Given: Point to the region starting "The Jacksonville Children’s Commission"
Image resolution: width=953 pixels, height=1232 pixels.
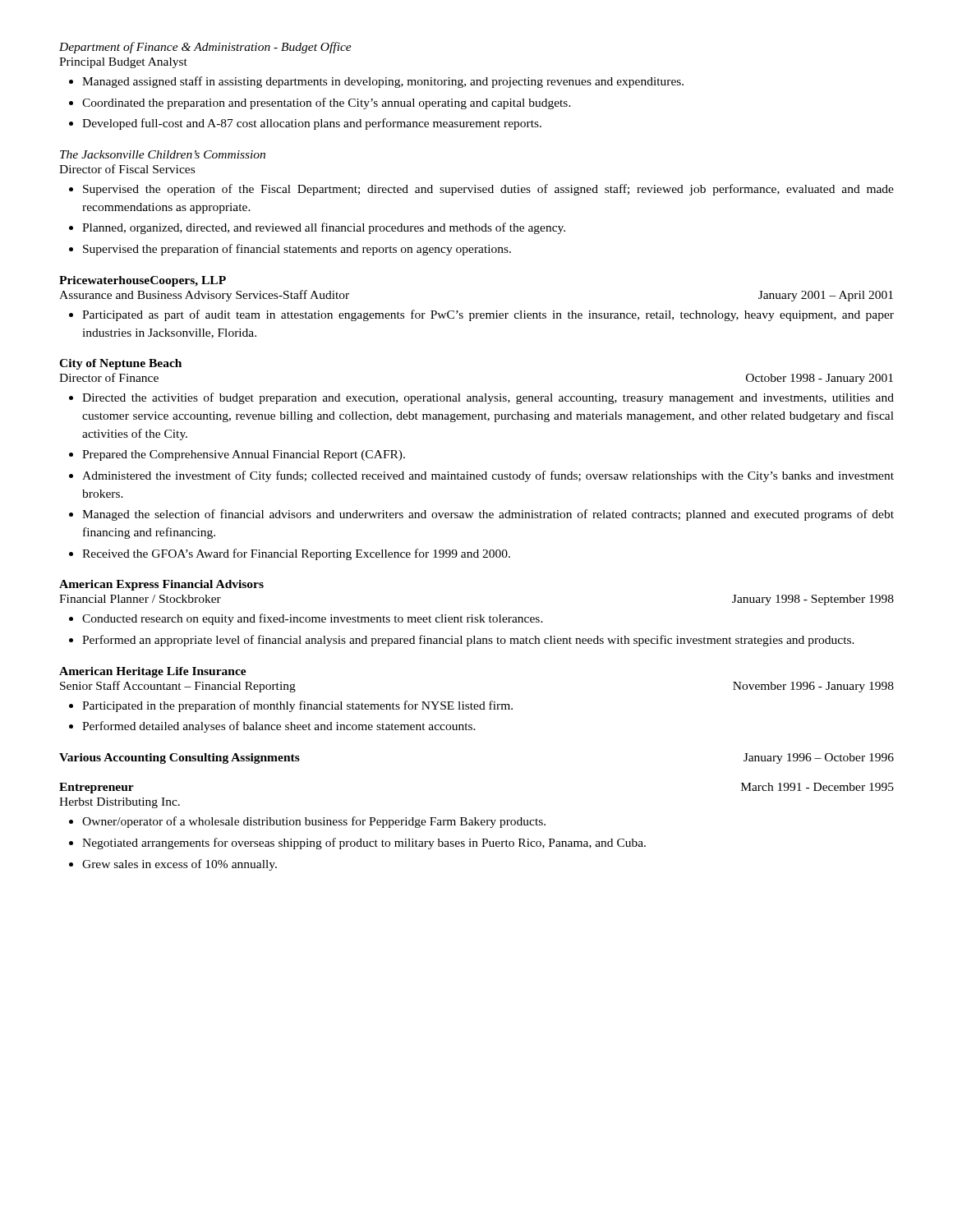Looking at the screenshot, I should tap(163, 154).
